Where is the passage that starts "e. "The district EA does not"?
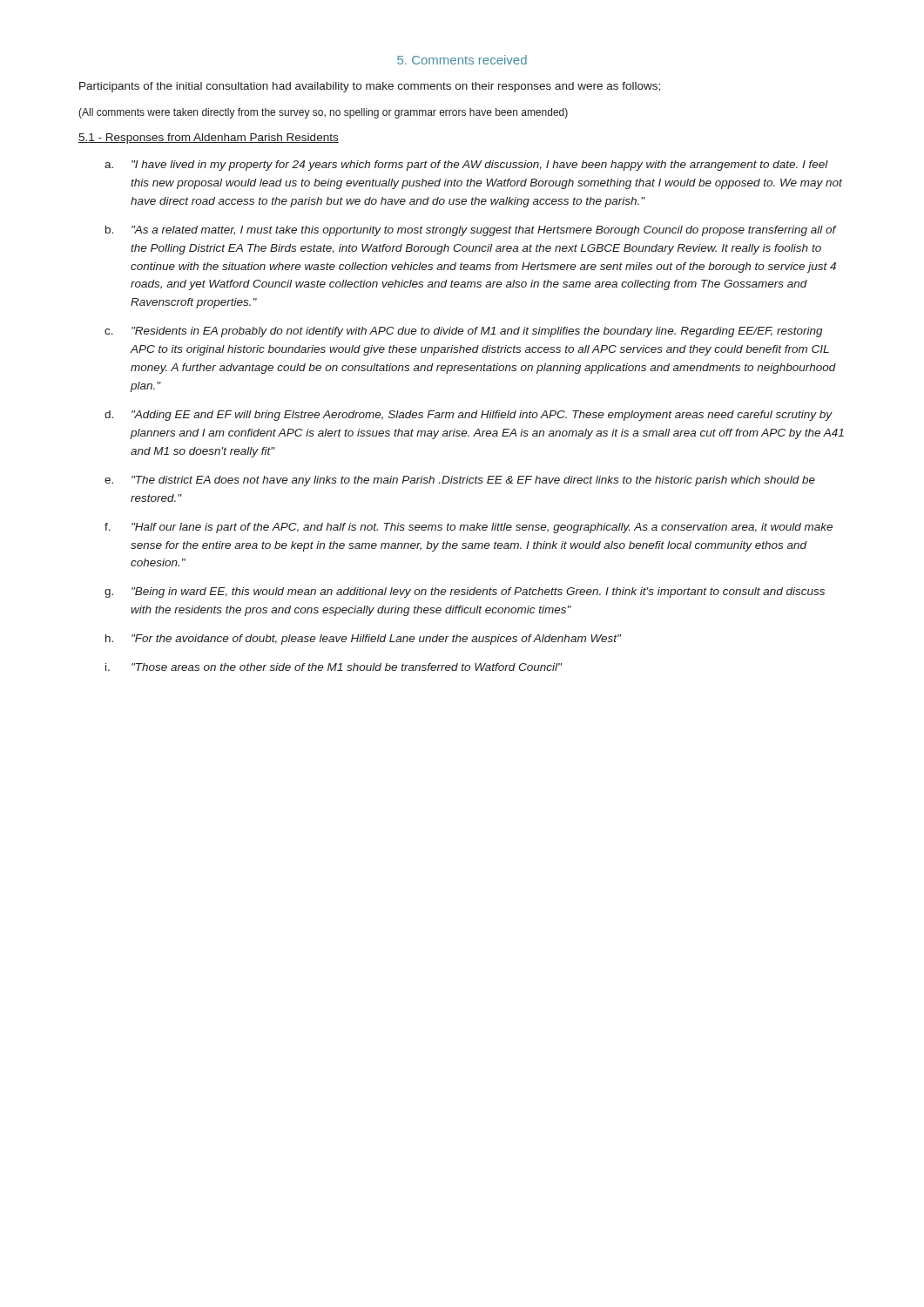This screenshot has width=924, height=1307. (x=475, y=489)
